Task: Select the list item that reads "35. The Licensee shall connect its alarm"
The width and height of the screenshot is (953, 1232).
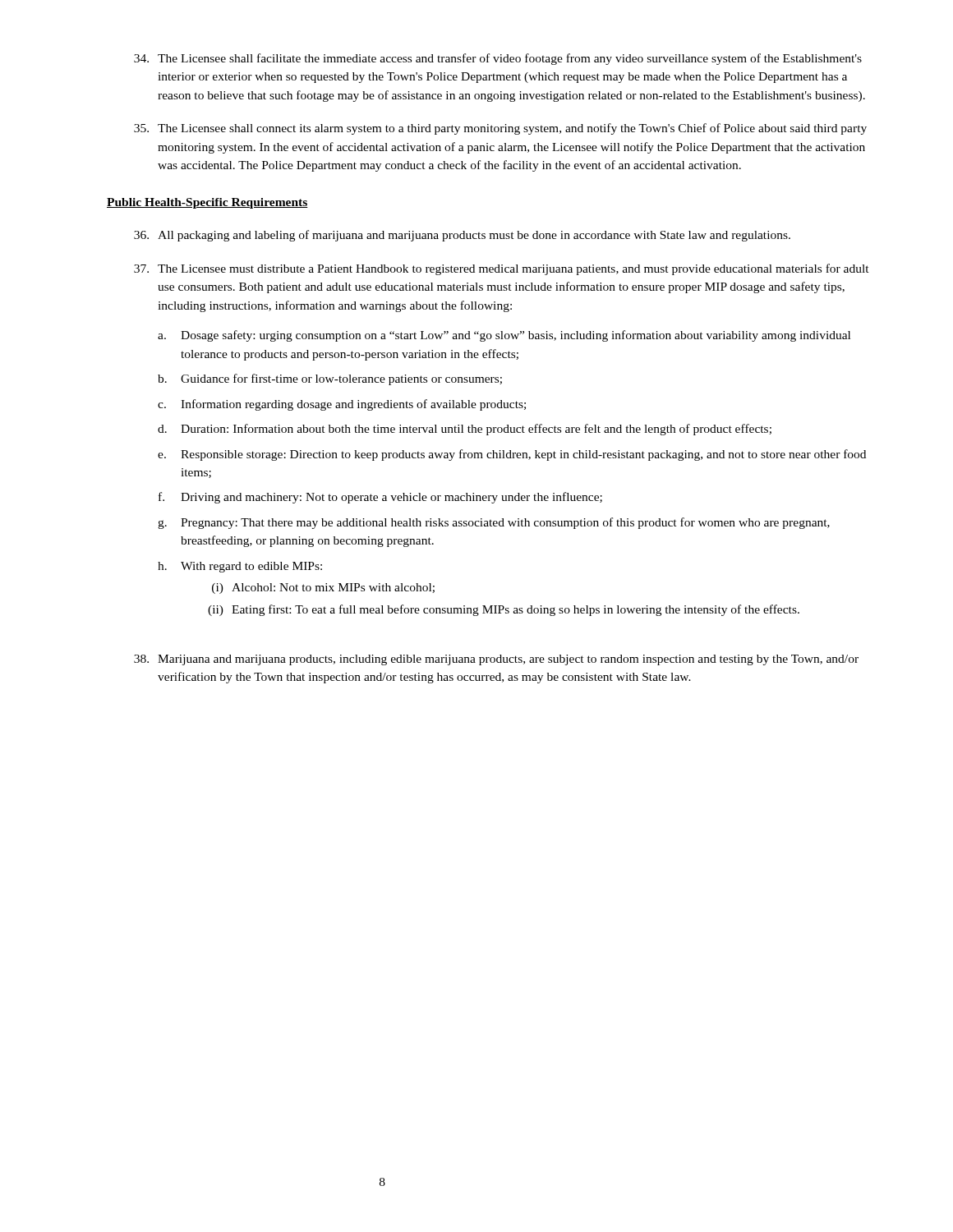Action: tap(489, 147)
